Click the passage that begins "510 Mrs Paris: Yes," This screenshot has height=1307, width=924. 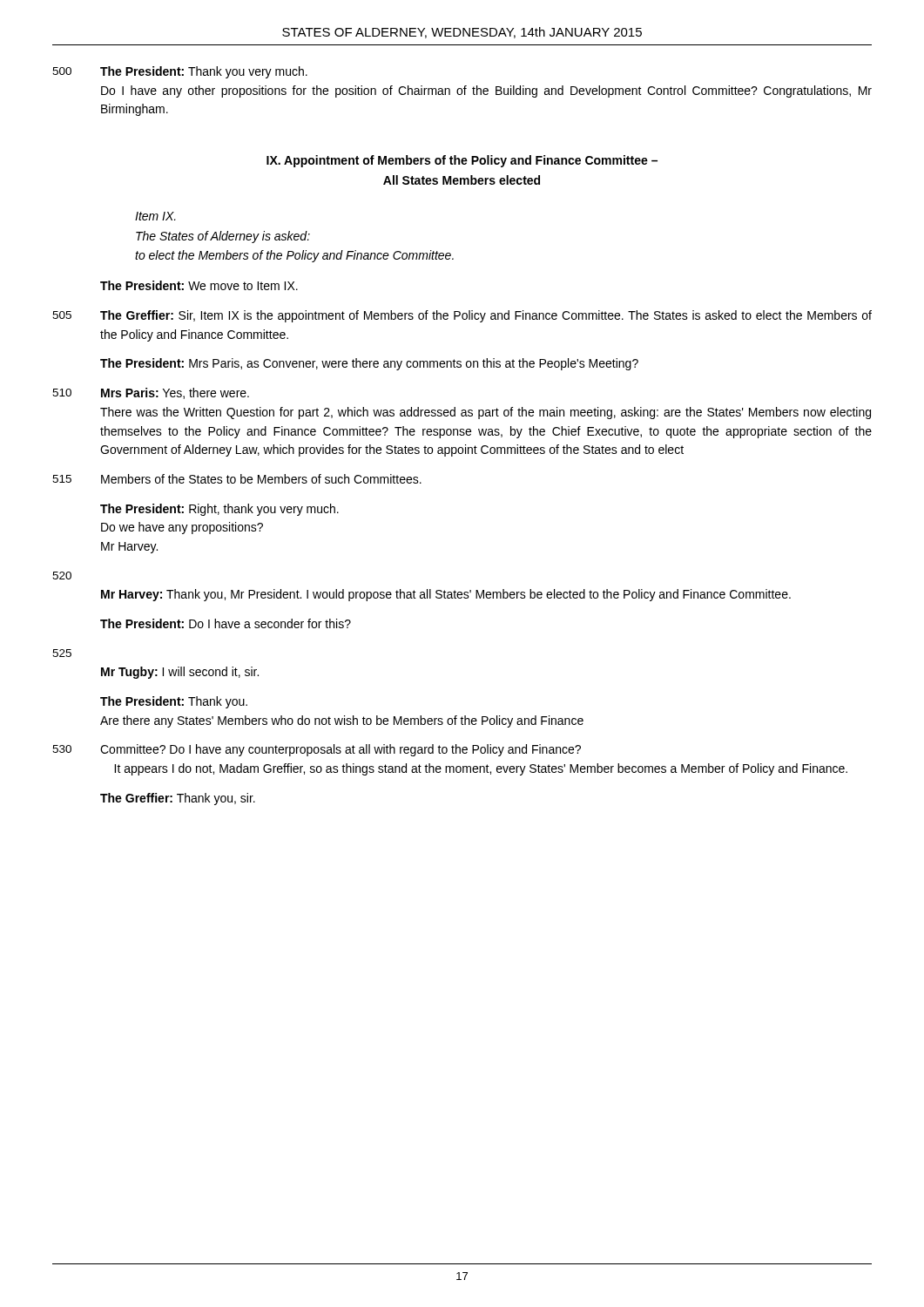pos(462,422)
